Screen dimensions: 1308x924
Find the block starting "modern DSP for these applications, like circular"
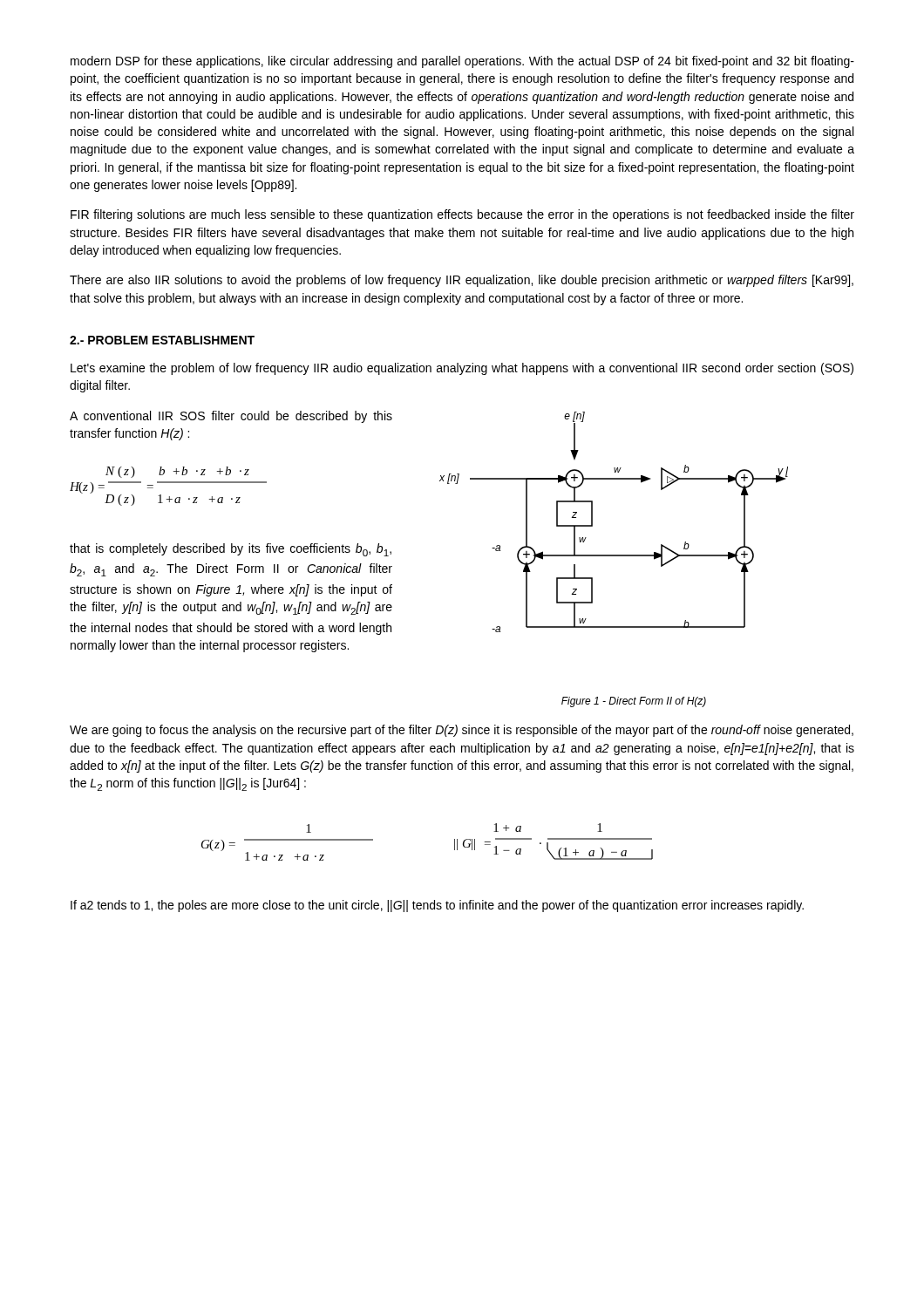coord(462,123)
